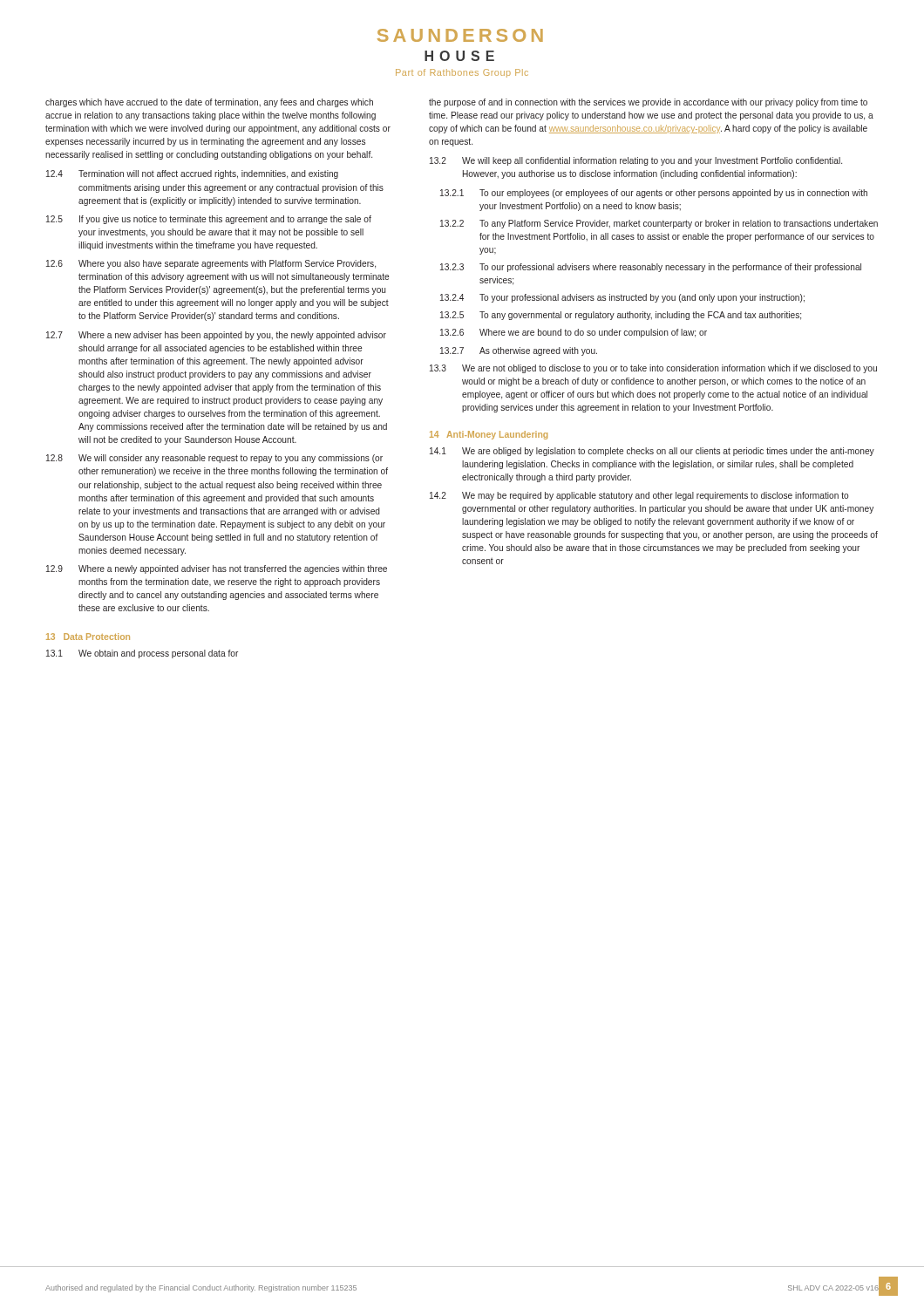Image resolution: width=924 pixels, height=1308 pixels.
Task: Click the passage that begins "13.2 We will keep all confidential information relating"
Action: click(654, 168)
